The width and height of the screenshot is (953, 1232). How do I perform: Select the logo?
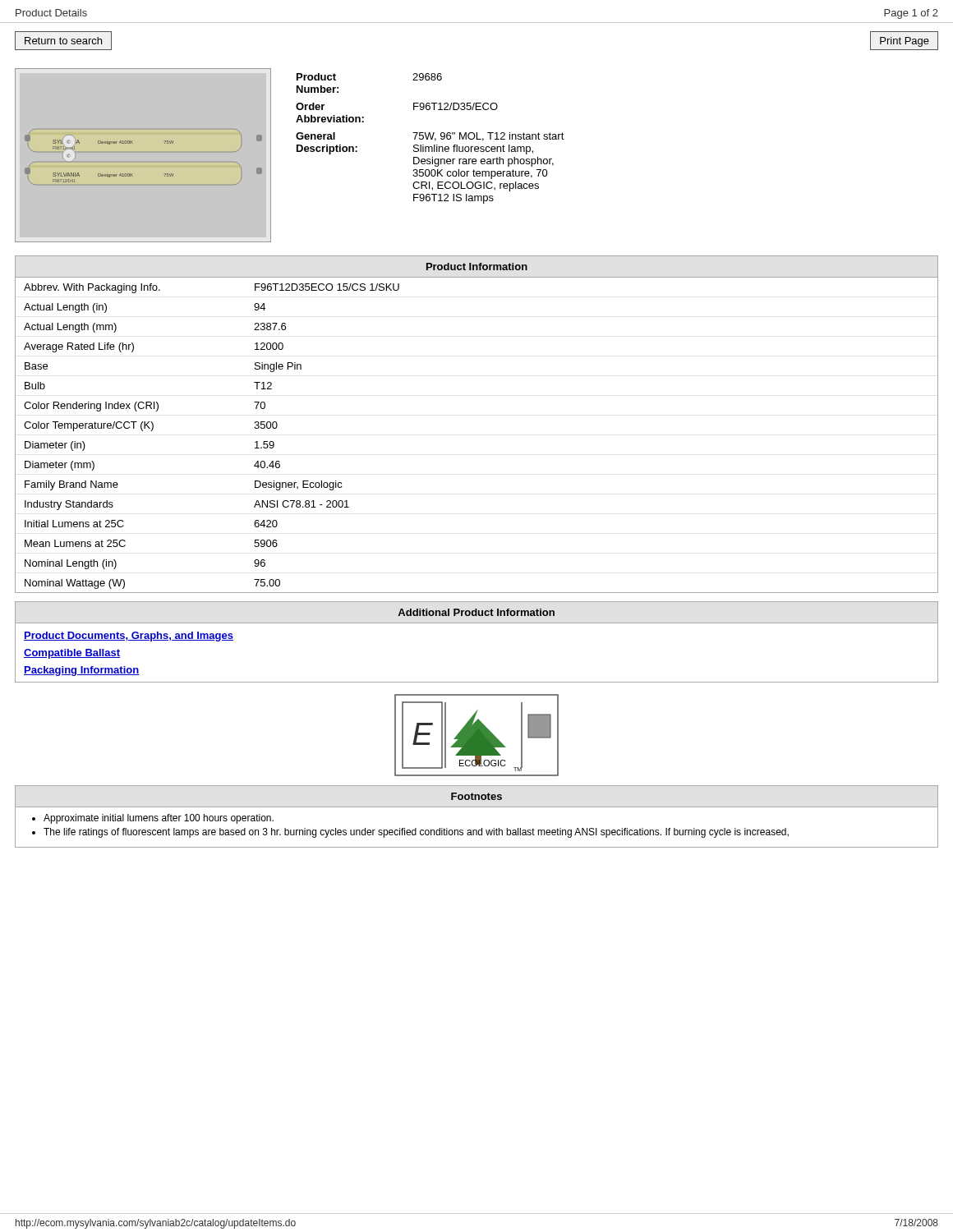(476, 736)
